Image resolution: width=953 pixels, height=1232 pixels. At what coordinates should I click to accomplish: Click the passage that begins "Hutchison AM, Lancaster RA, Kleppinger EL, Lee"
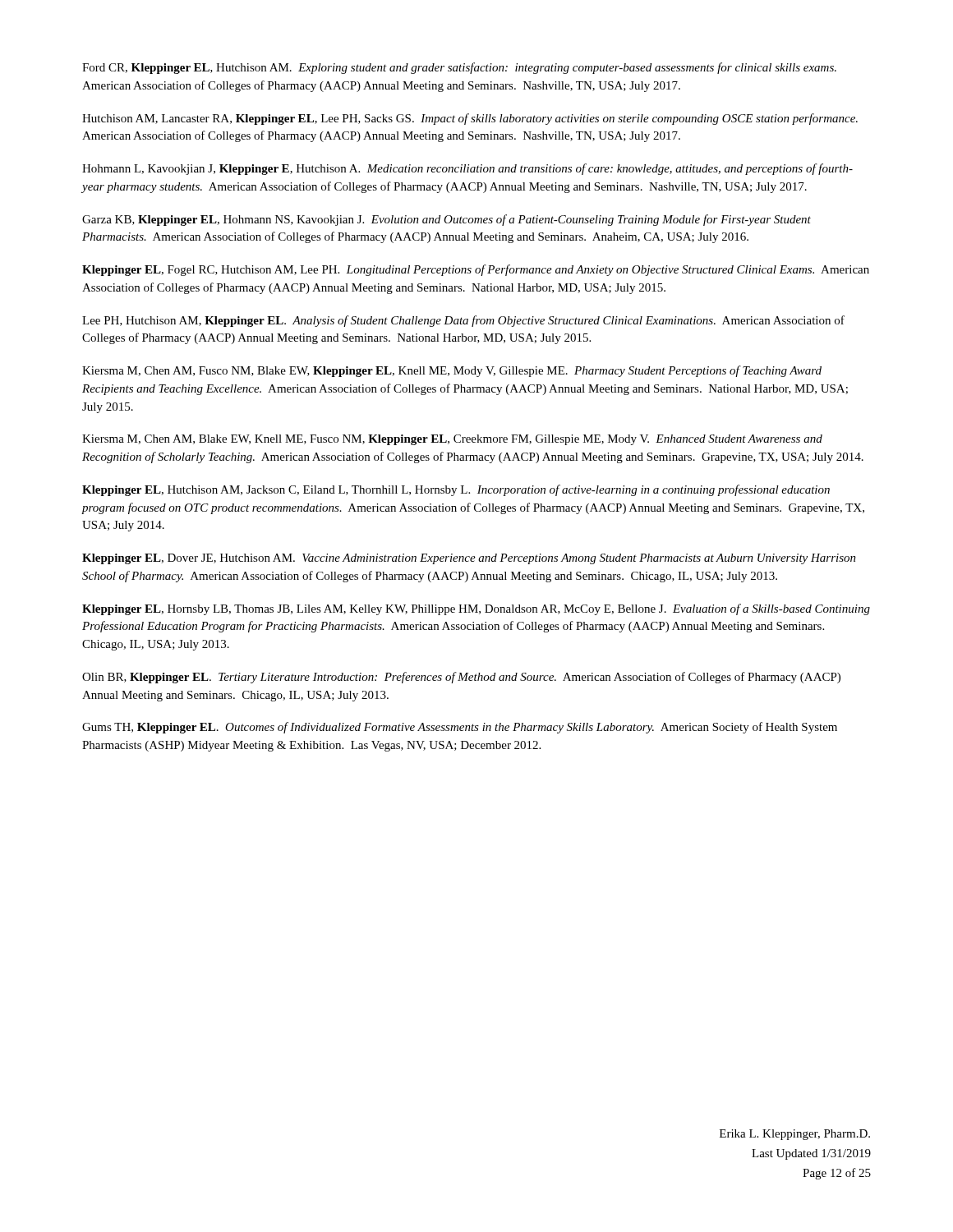(x=472, y=127)
